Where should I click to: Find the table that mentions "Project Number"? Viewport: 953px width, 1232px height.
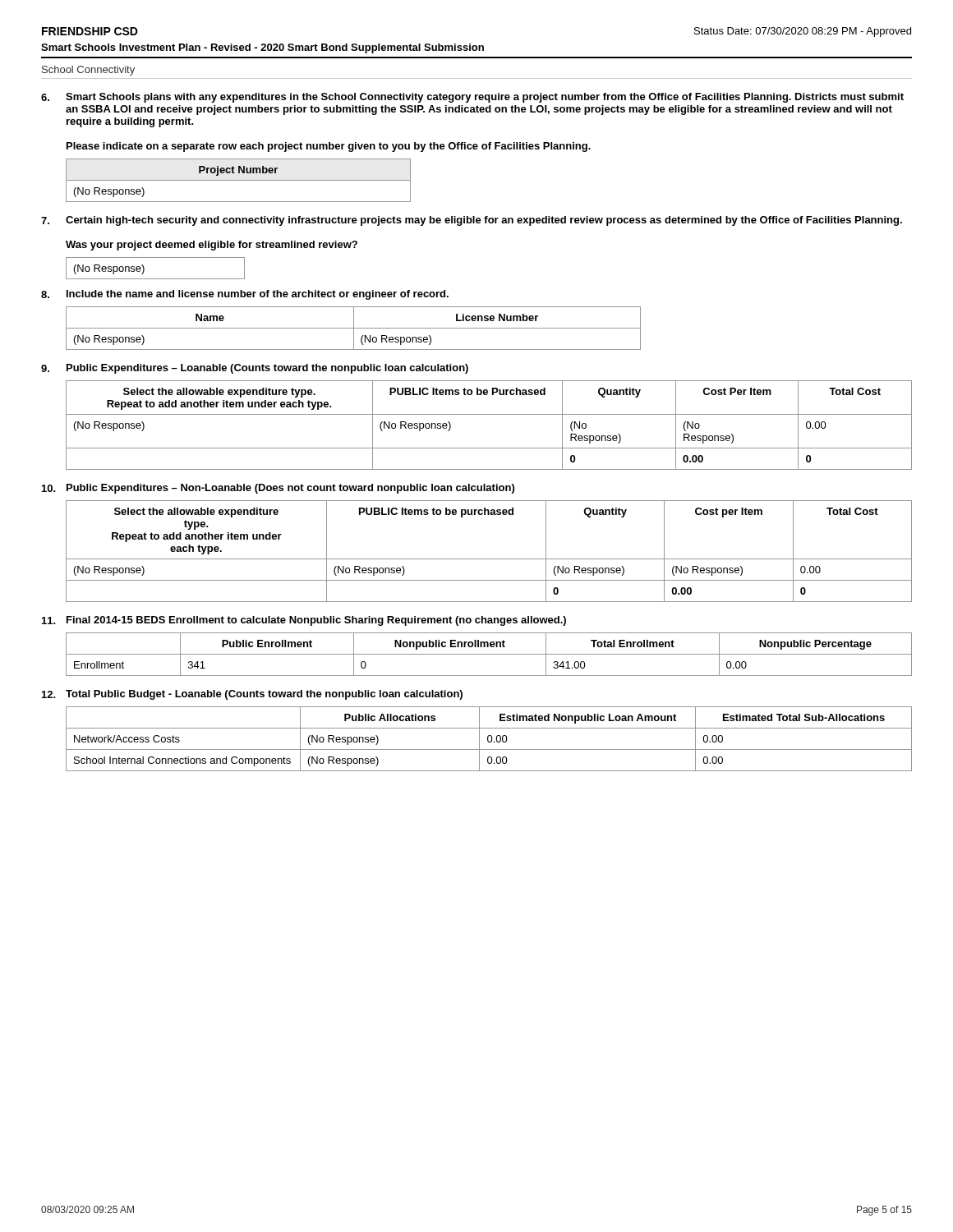coord(238,180)
